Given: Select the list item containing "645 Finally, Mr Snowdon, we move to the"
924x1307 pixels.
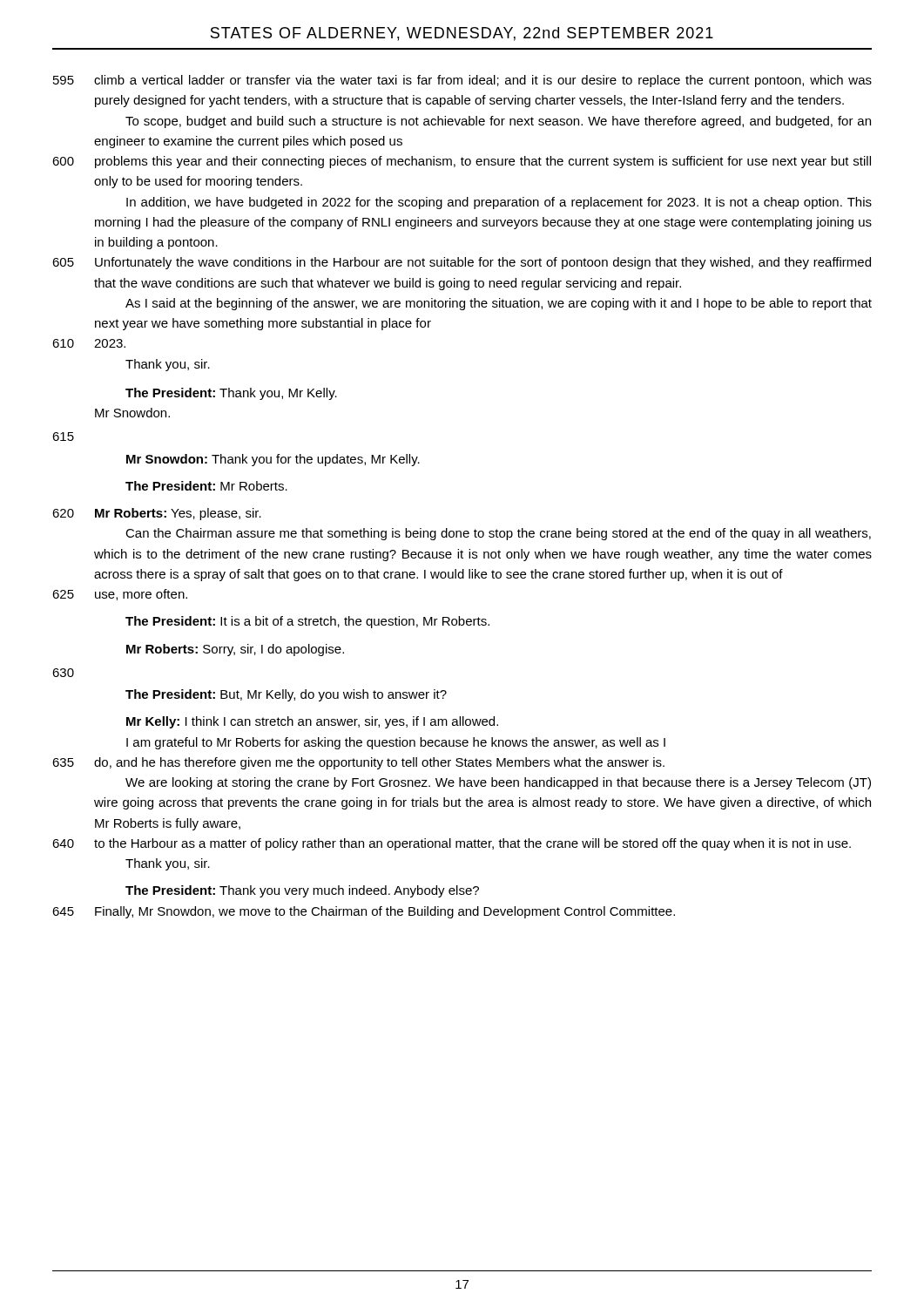Looking at the screenshot, I should pos(462,911).
